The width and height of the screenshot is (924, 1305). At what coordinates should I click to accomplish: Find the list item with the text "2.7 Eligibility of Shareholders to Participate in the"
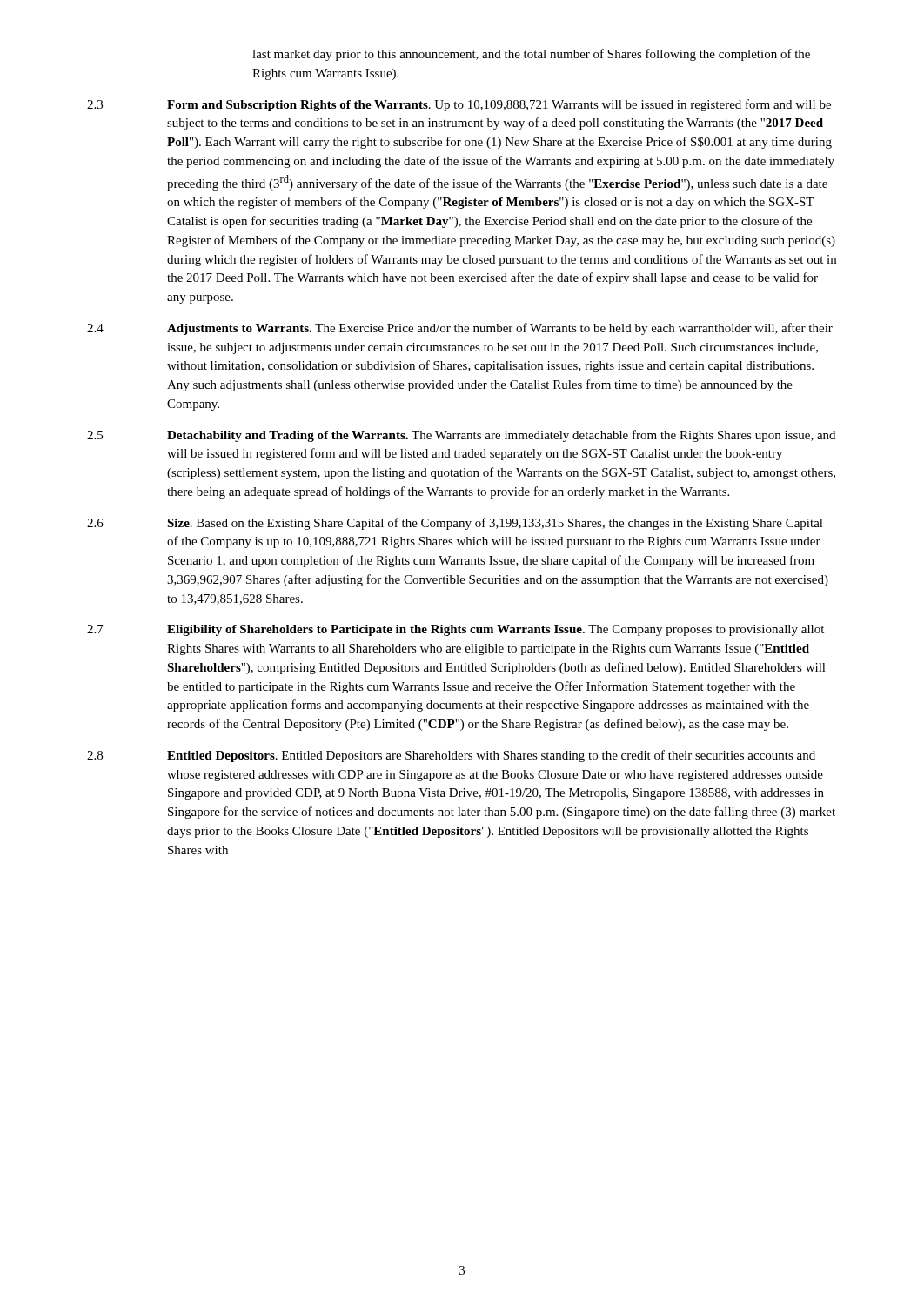tap(462, 677)
